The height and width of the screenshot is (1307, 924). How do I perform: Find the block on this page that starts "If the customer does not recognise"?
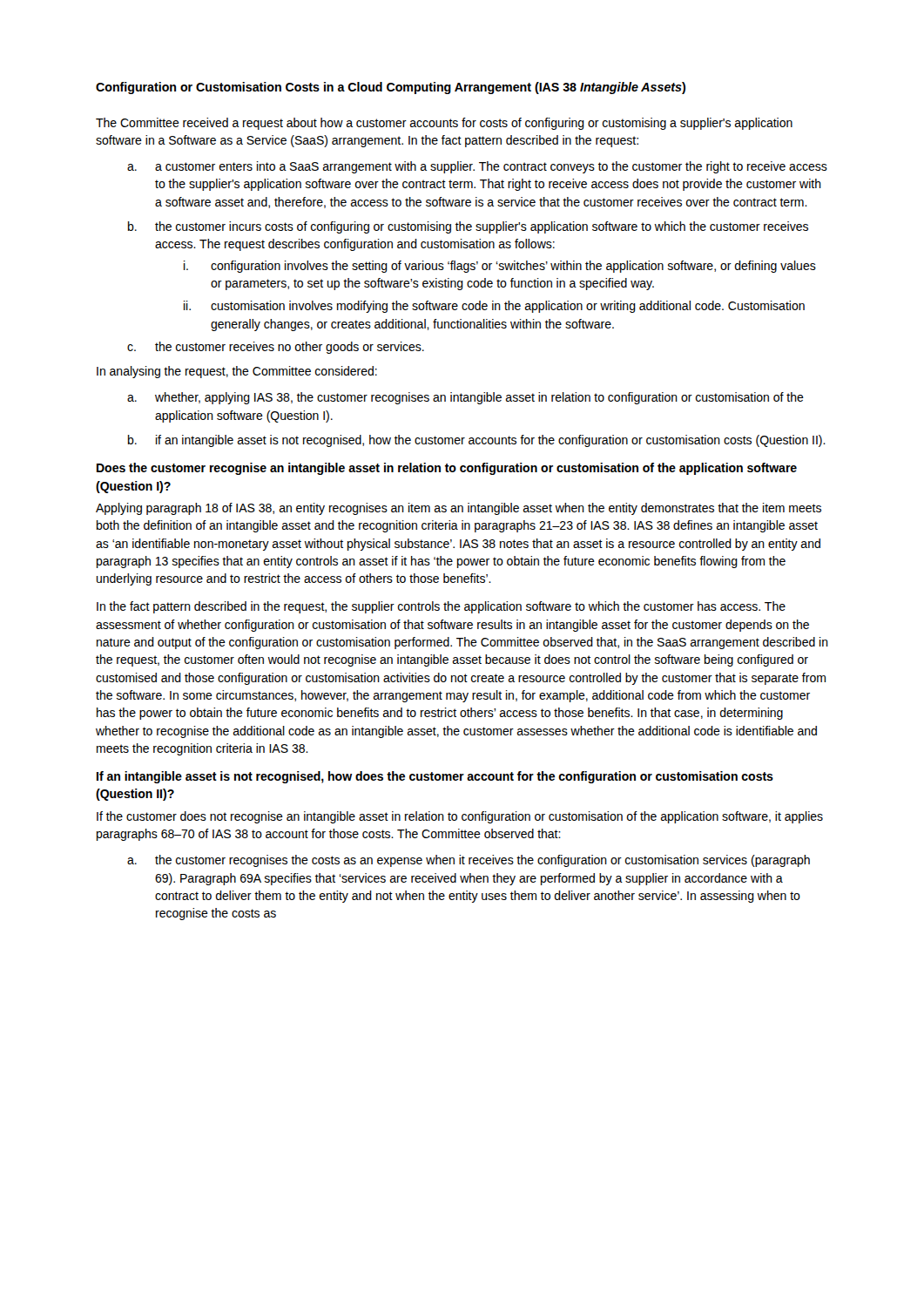click(459, 825)
